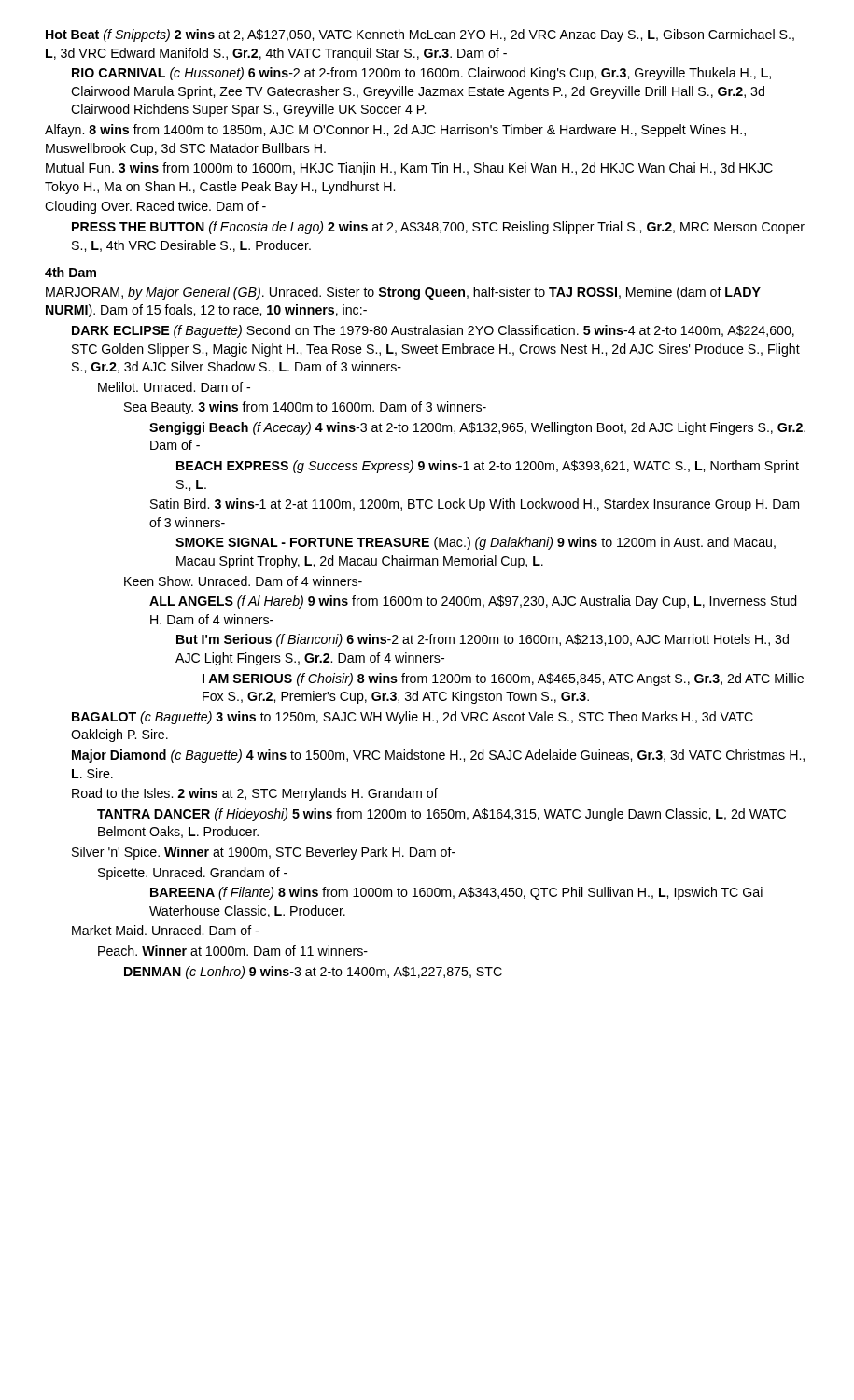This screenshot has height=1400, width=854.
Task: Locate the list item with the text "Major Diamond (c Baguette) 4 wins to"
Action: [440, 765]
